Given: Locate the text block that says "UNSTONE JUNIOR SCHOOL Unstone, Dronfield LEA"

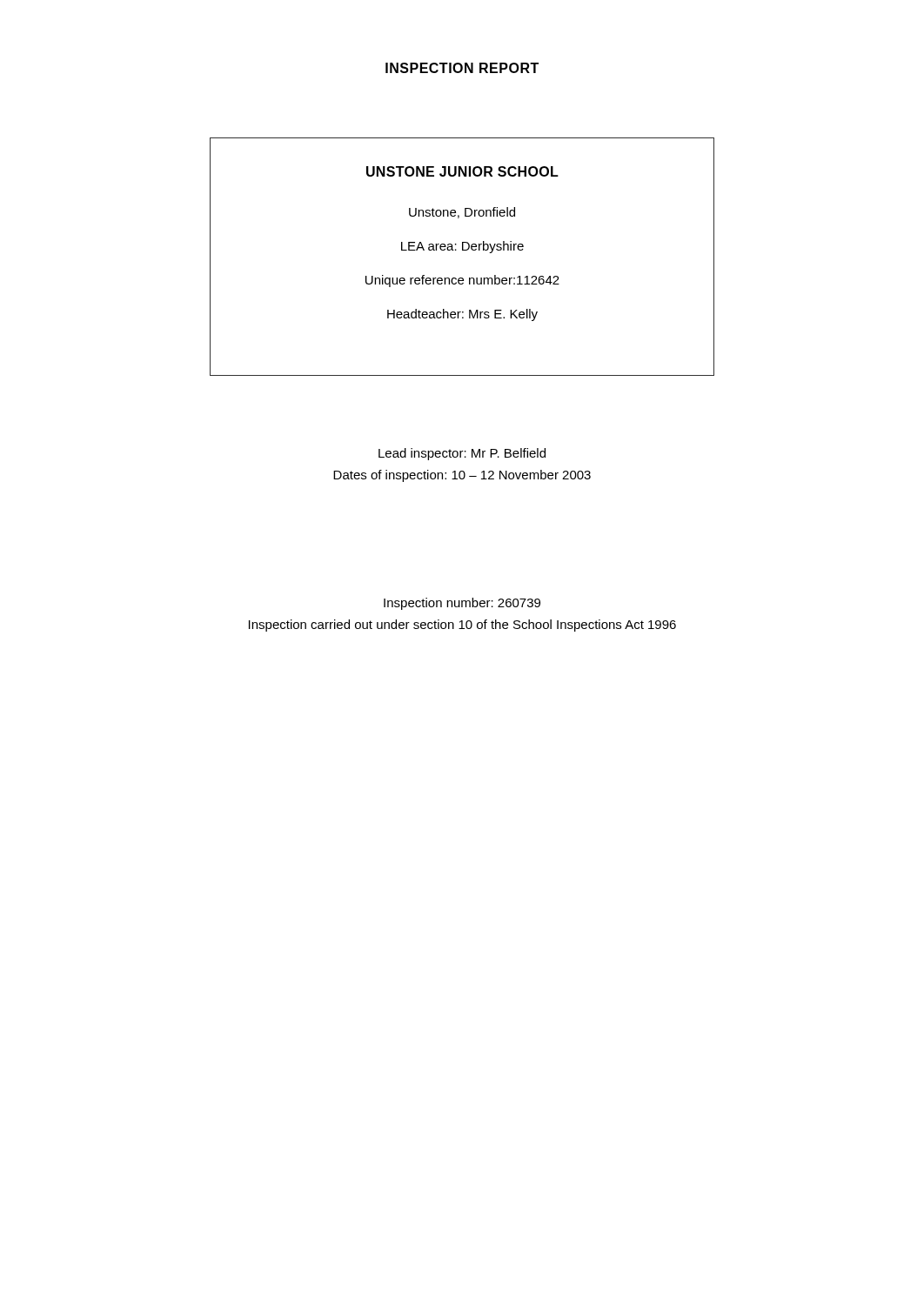Looking at the screenshot, I should 462,243.
